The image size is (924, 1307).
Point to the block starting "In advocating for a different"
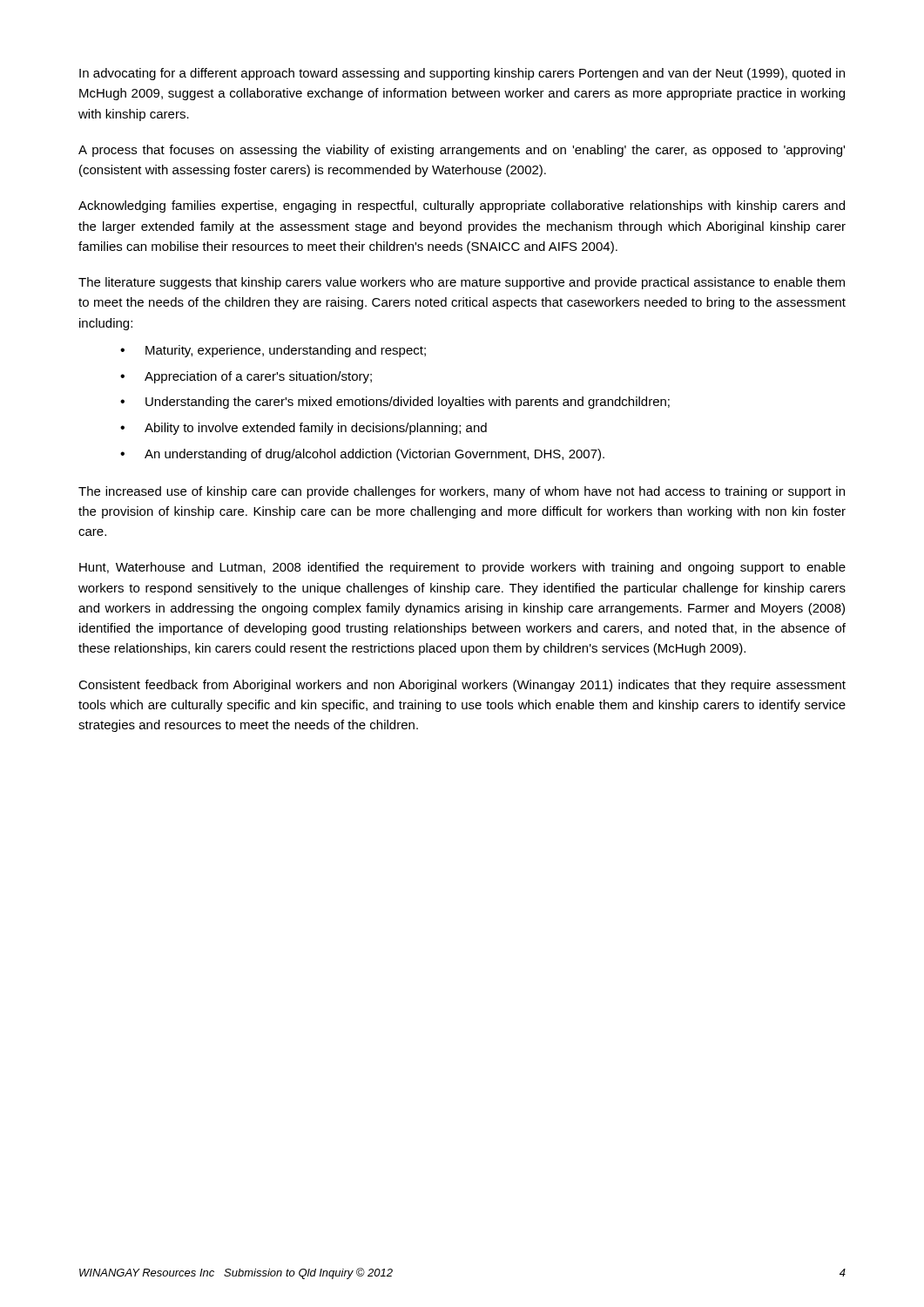click(x=462, y=93)
